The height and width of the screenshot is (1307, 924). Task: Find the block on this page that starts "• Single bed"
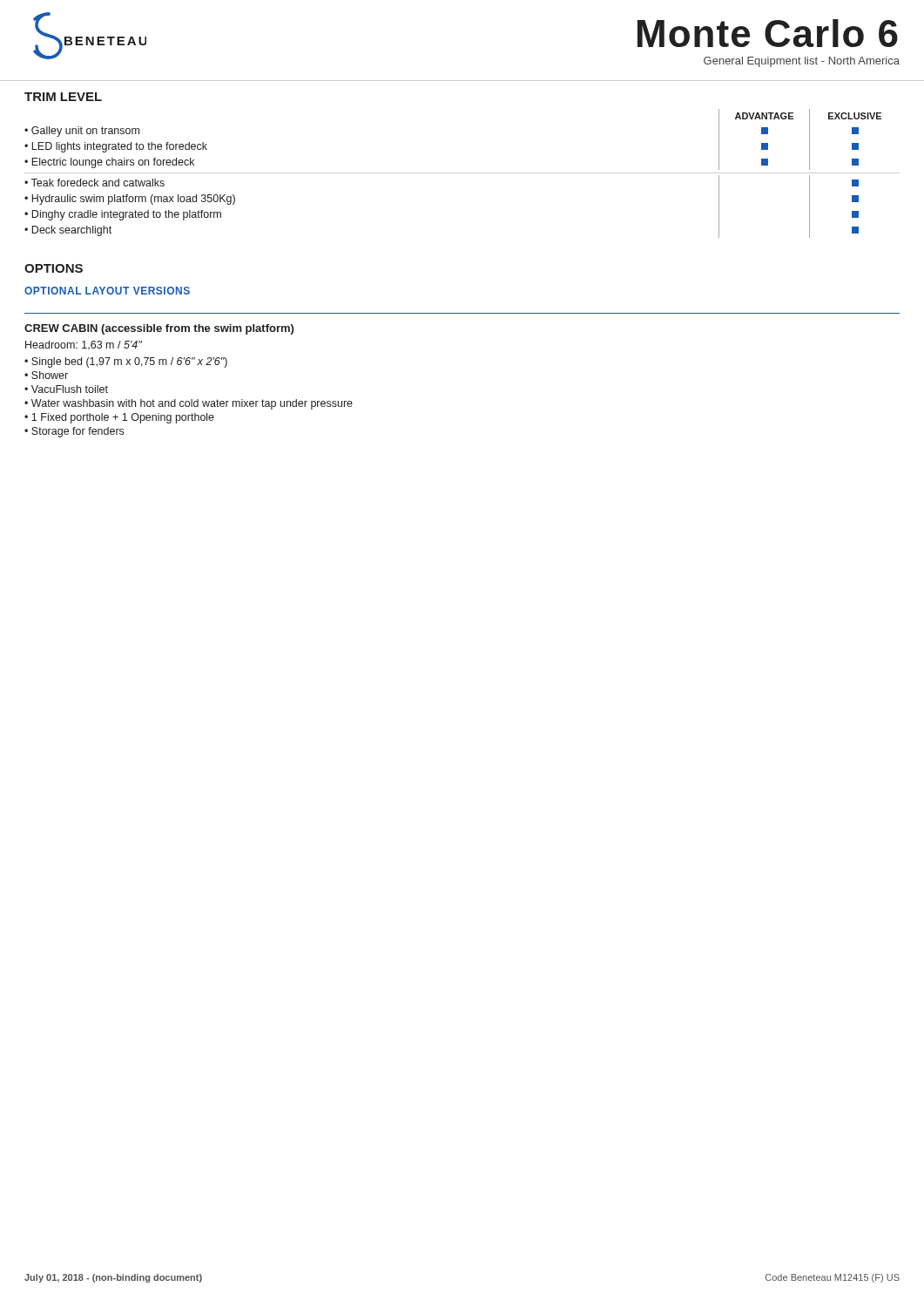pos(126,362)
